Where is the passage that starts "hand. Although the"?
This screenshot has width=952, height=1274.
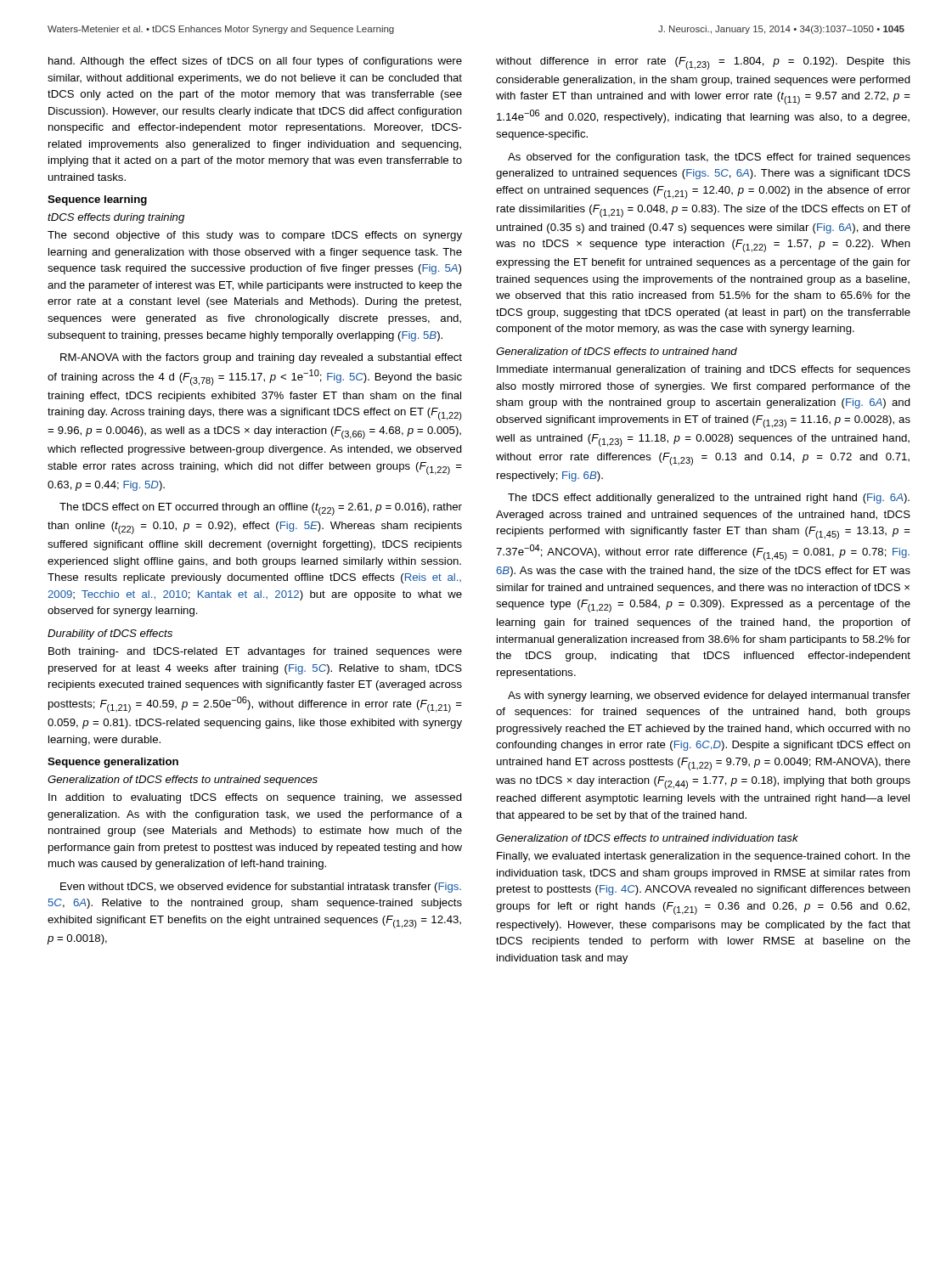255,119
